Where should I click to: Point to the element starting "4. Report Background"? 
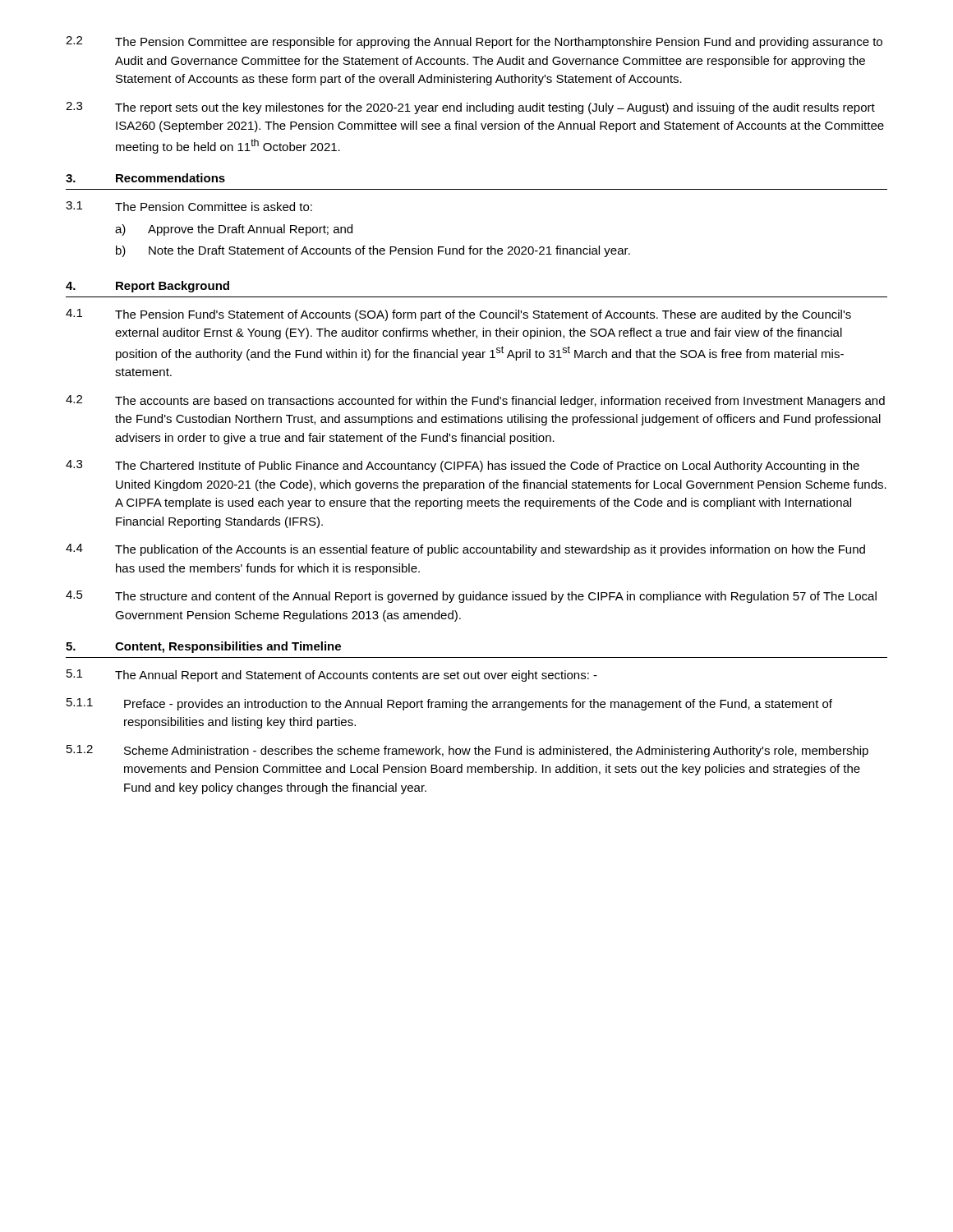coord(148,285)
